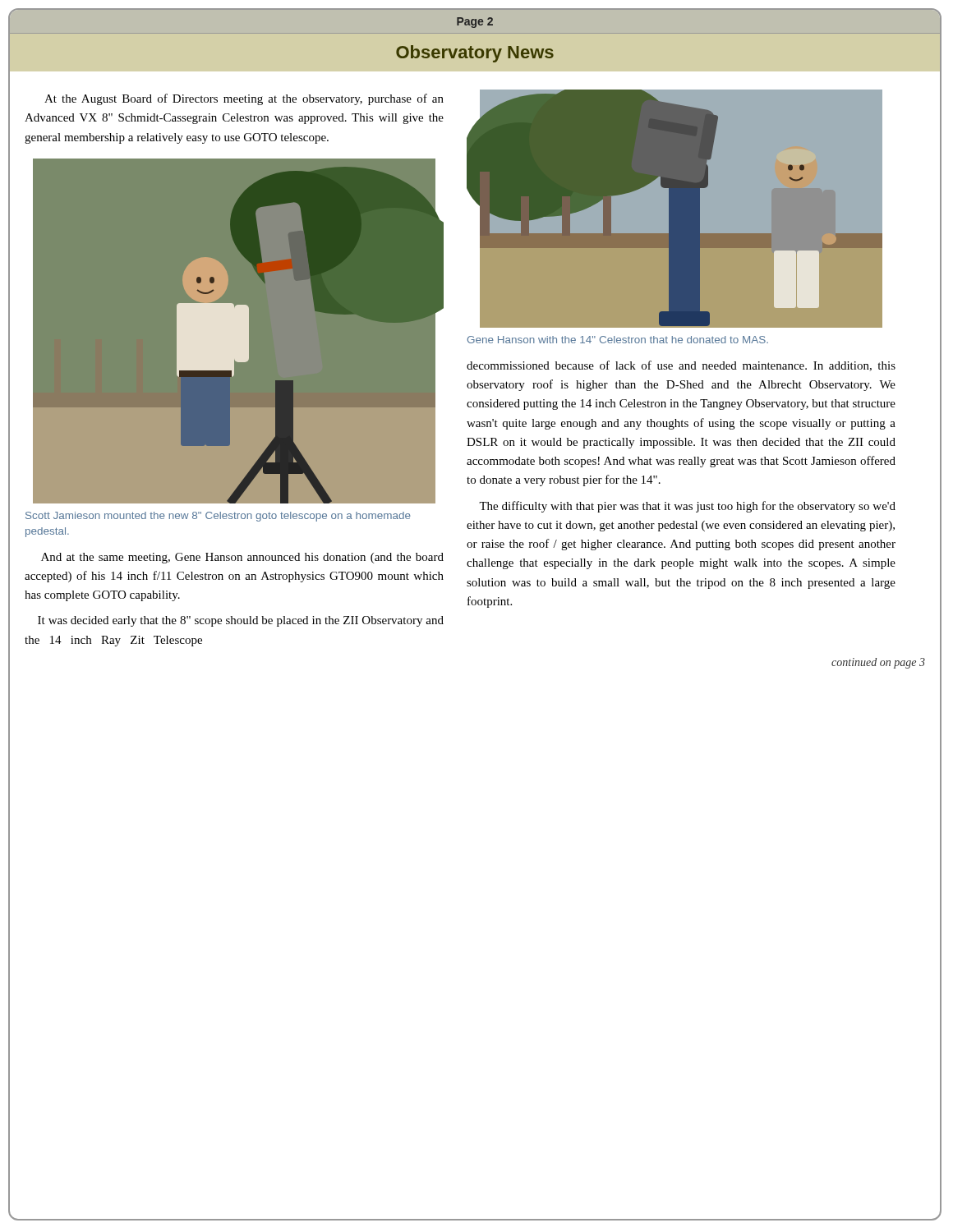Image resolution: width=953 pixels, height=1232 pixels.
Task: Find the block on this page that starts "And at the same meeting, Gene"
Action: [x=234, y=576]
